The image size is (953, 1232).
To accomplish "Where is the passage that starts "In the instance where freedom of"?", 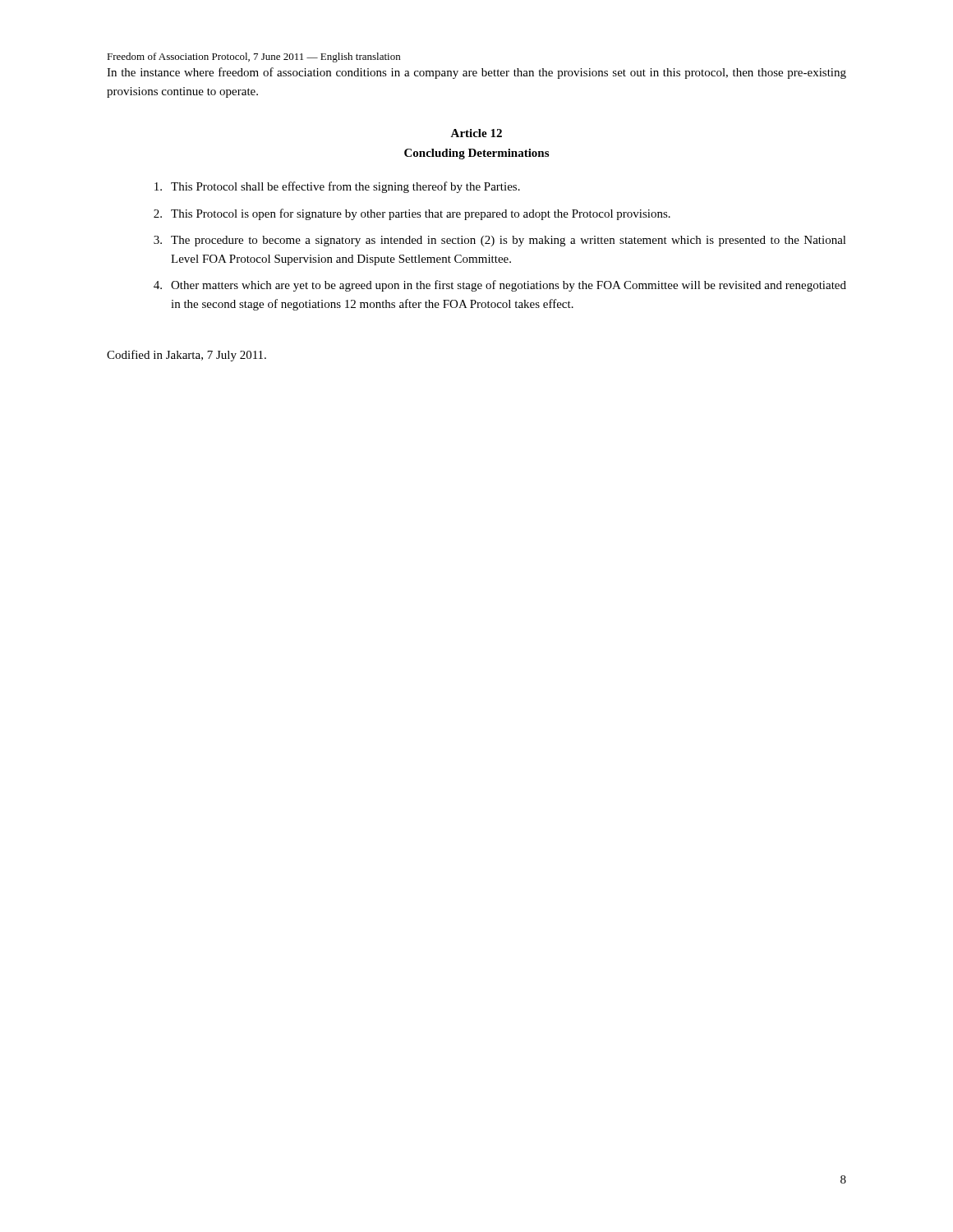I will tap(476, 81).
